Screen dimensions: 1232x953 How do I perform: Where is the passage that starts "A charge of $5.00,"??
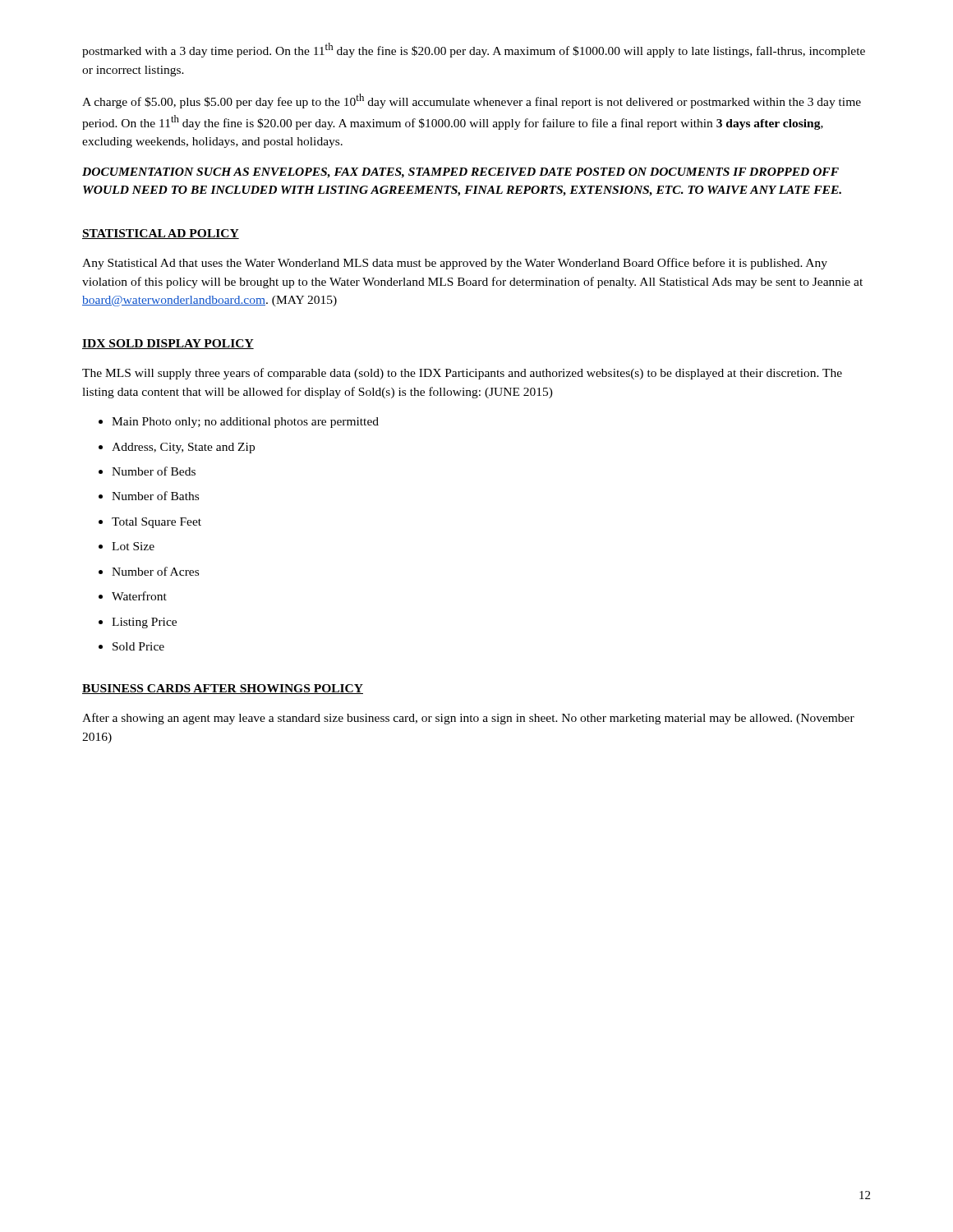click(476, 121)
